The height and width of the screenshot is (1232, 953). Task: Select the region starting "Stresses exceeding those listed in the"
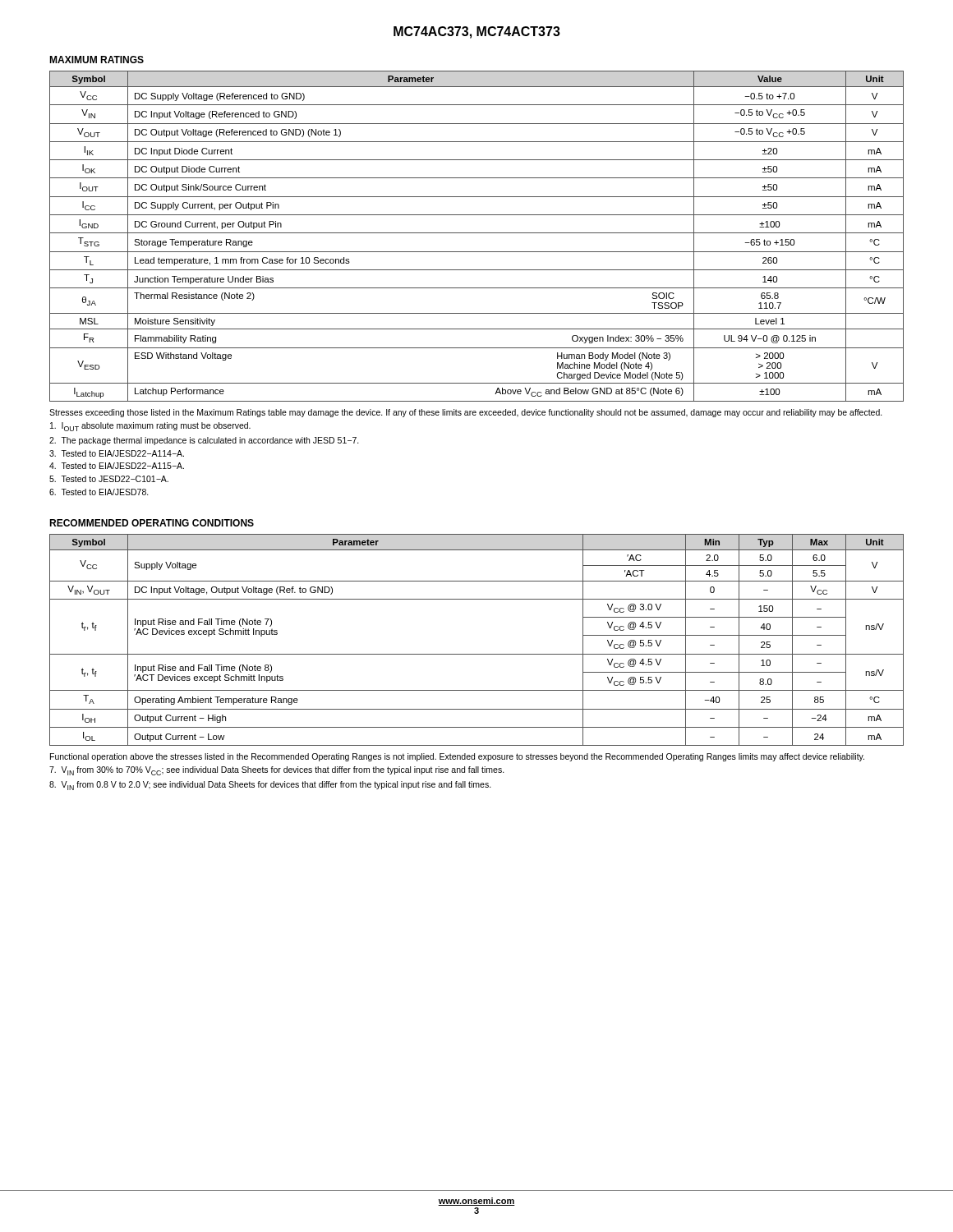click(466, 413)
